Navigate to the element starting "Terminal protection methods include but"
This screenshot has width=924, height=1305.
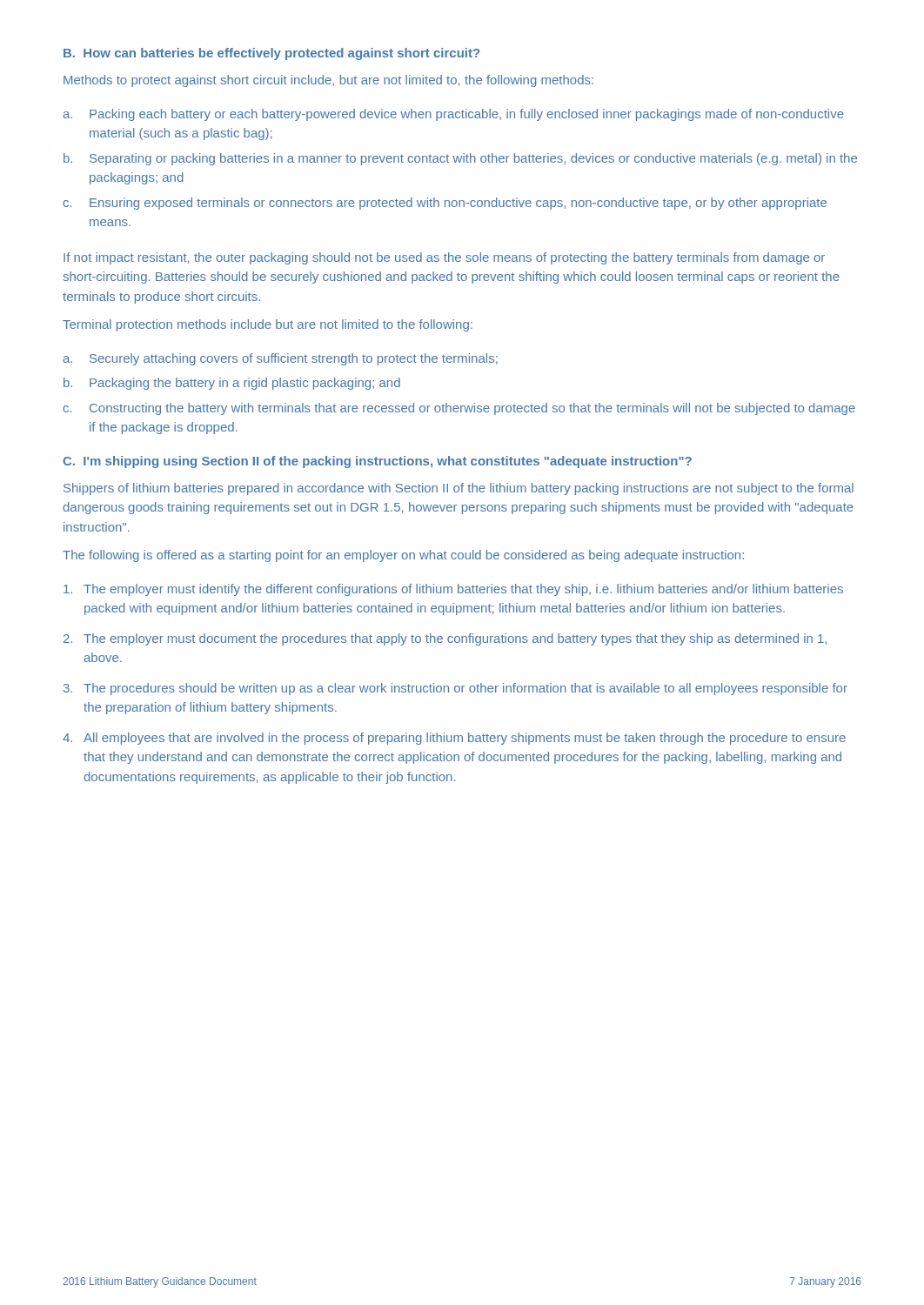coord(268,324)
